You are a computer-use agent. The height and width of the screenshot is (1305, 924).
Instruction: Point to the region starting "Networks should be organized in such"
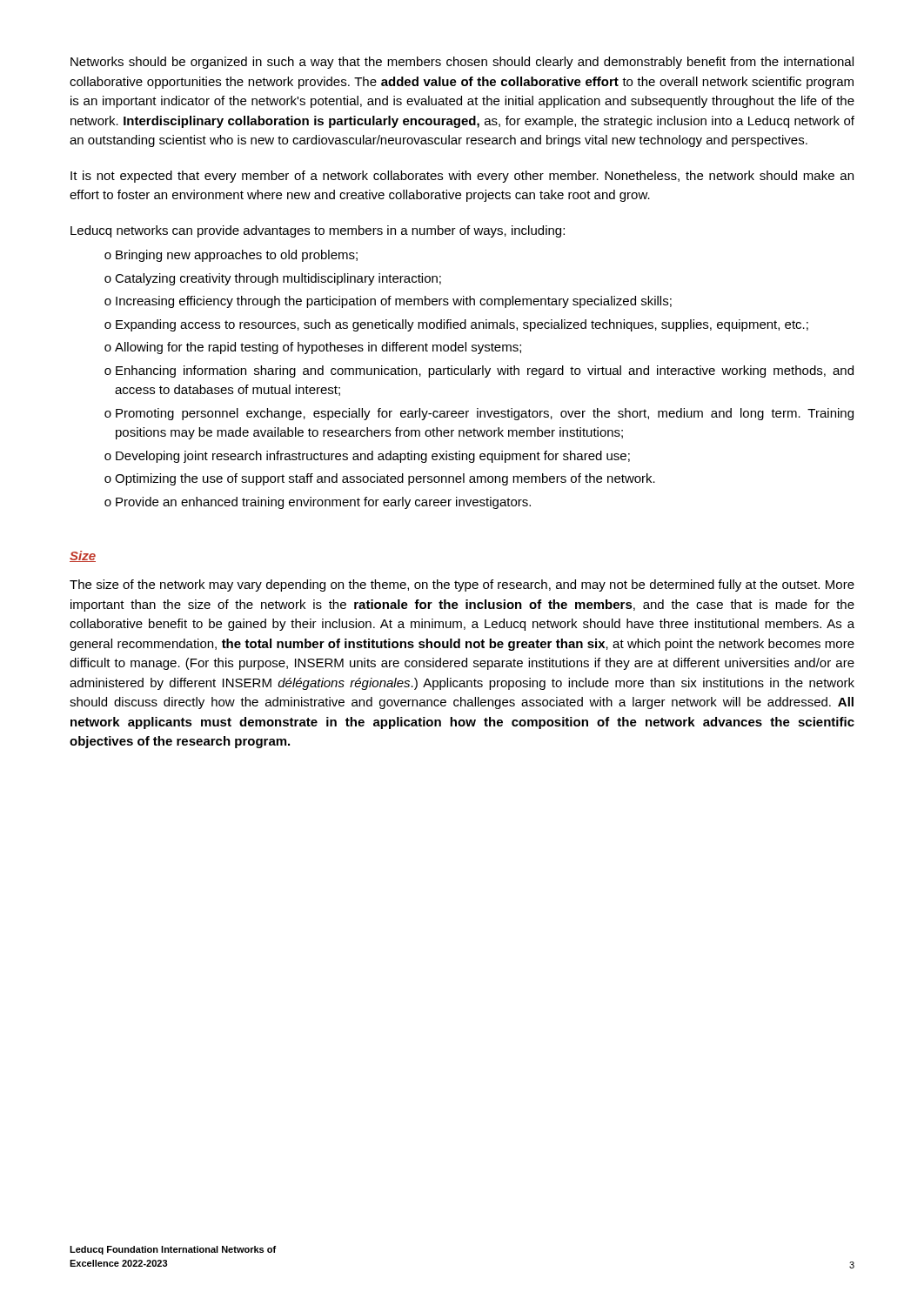click(462, 100)
